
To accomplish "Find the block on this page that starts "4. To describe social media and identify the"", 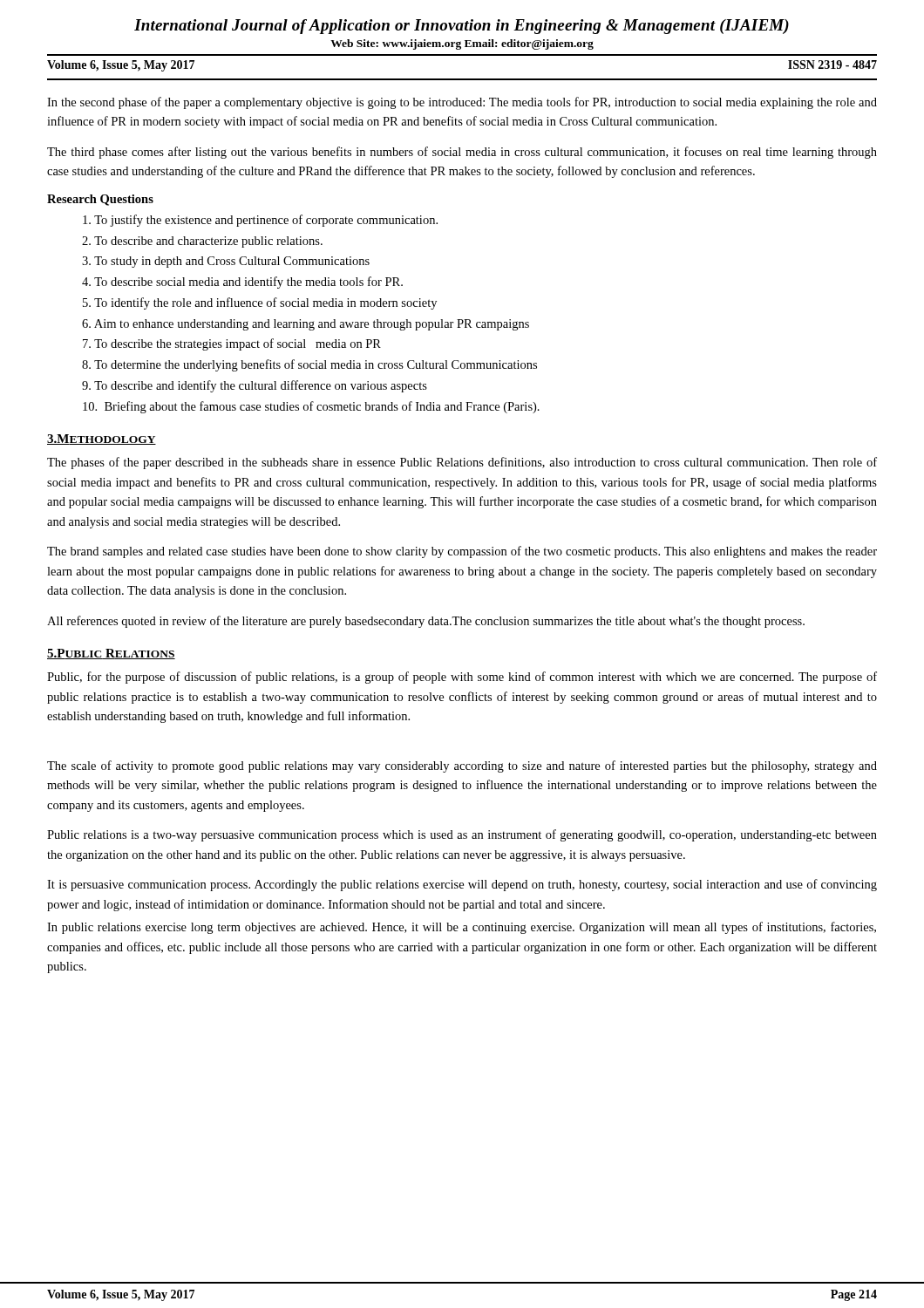I will (x=243, y=282).
